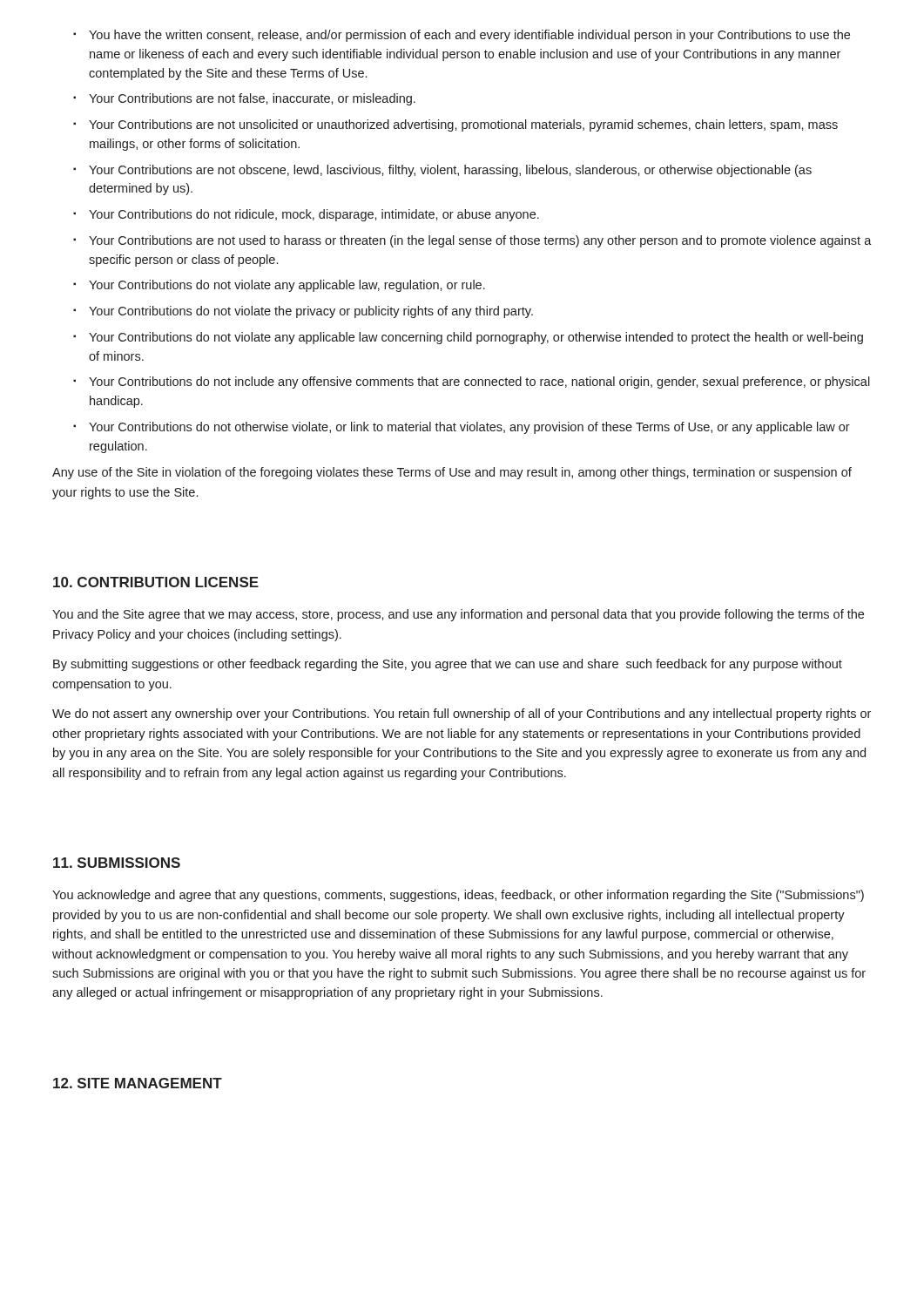The image size is (924, 1307).
Task: Find the region starting "11. SUBMISSIONS"
Action: [116, 863]
